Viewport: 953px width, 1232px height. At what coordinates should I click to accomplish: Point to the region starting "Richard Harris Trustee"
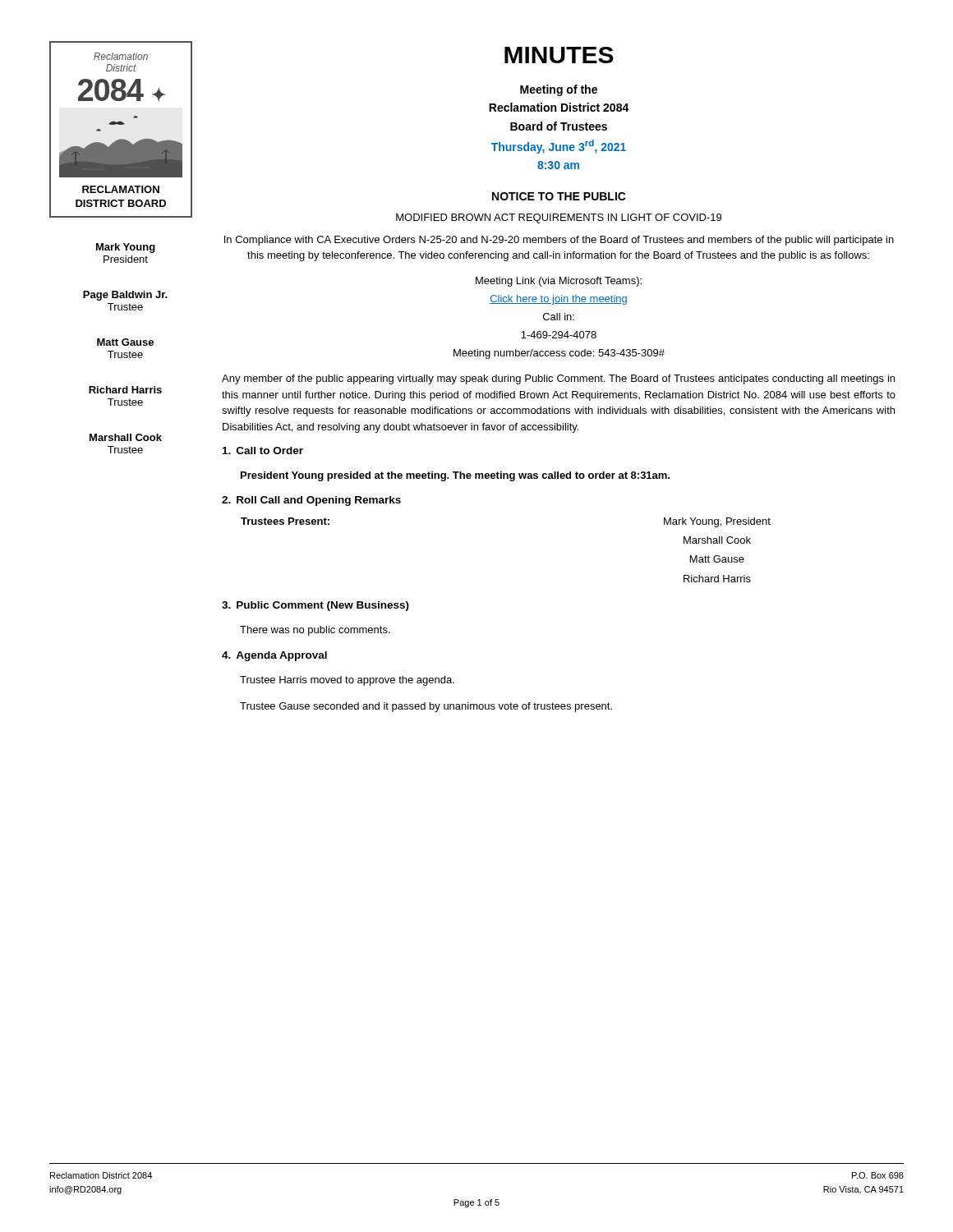(125, 395)
